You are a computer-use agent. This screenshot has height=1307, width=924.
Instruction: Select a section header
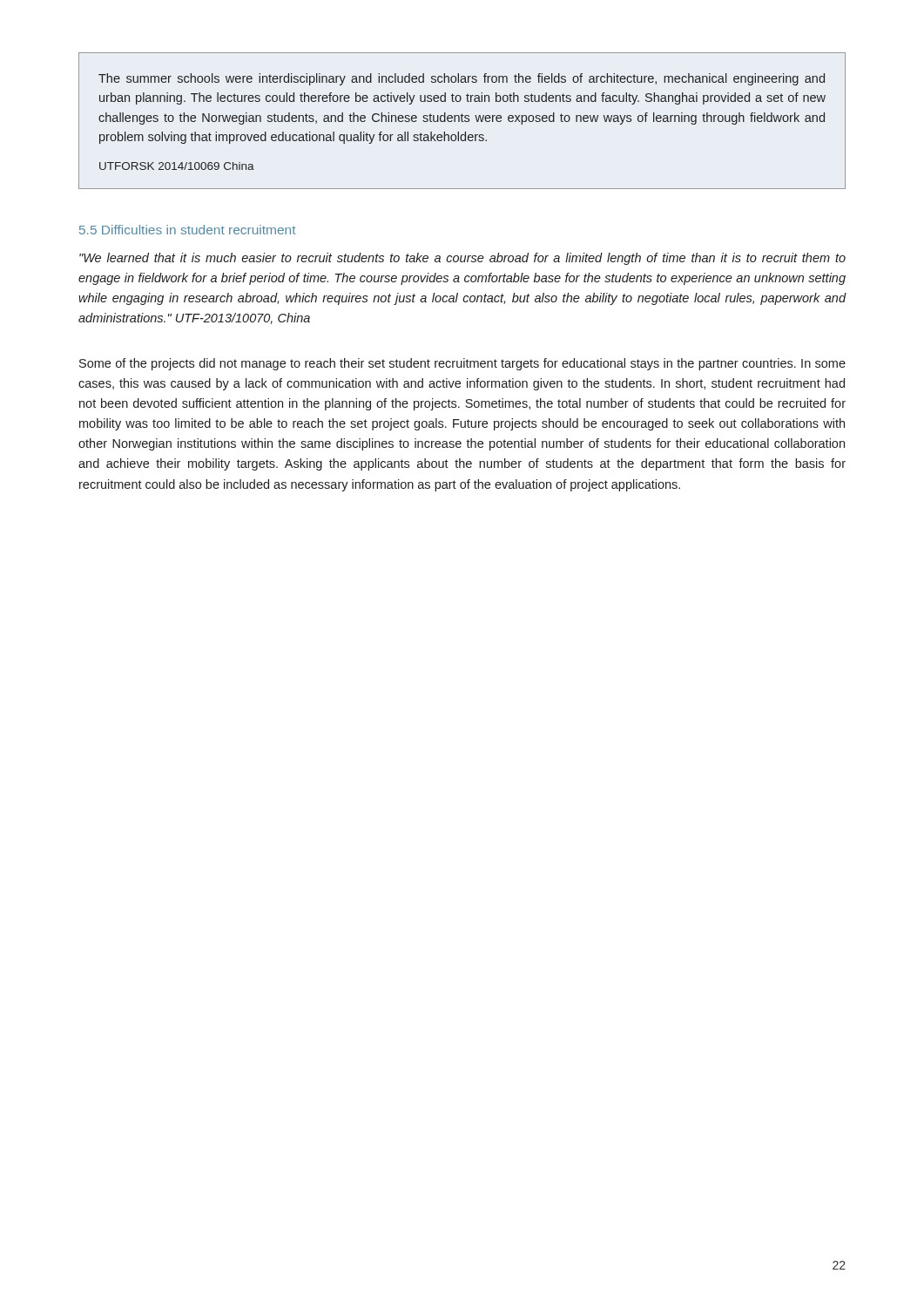point(462,230)
